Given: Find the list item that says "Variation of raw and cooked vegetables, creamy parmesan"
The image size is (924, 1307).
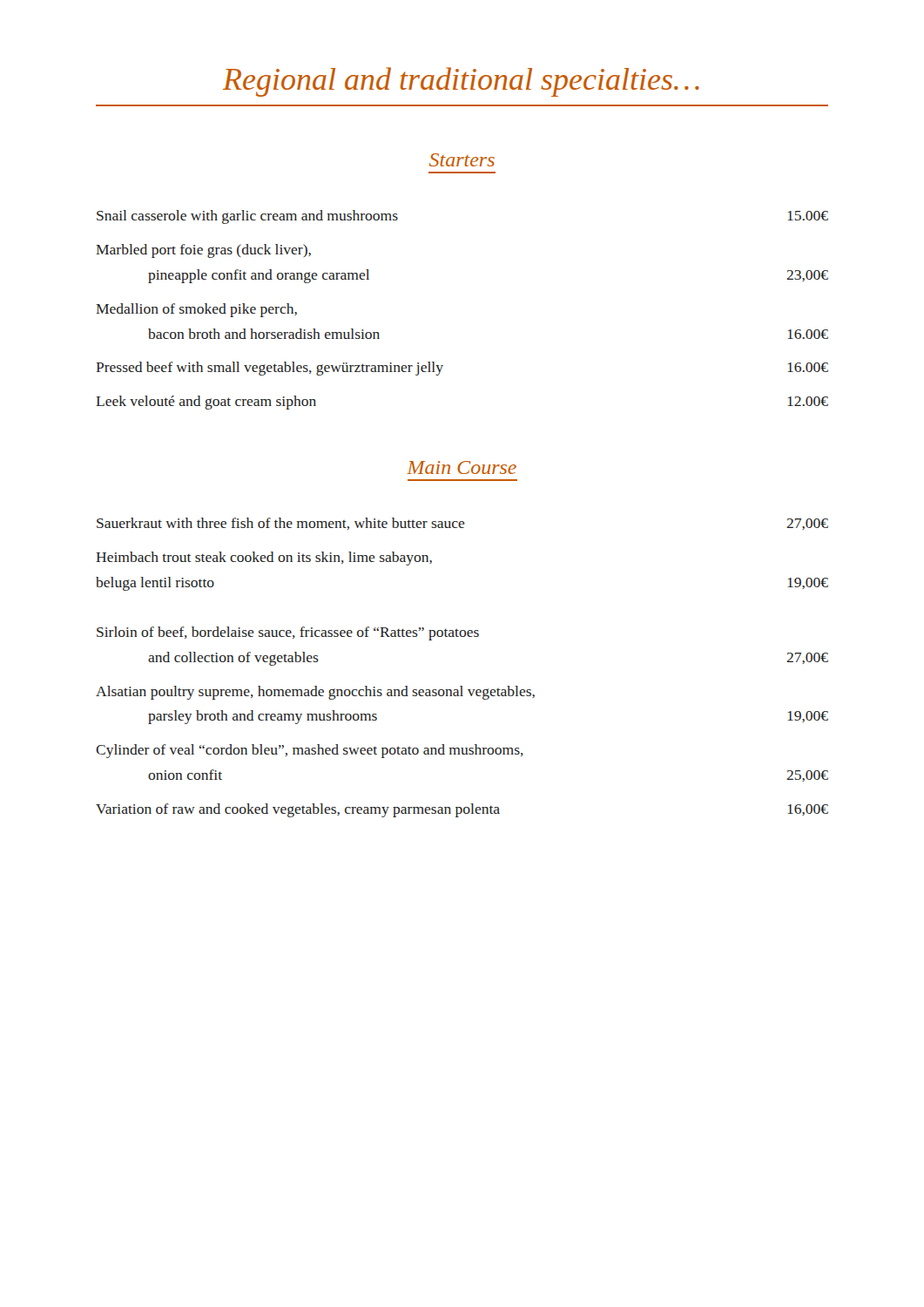Looking at the screenshot, I should (x=462, y=809).
